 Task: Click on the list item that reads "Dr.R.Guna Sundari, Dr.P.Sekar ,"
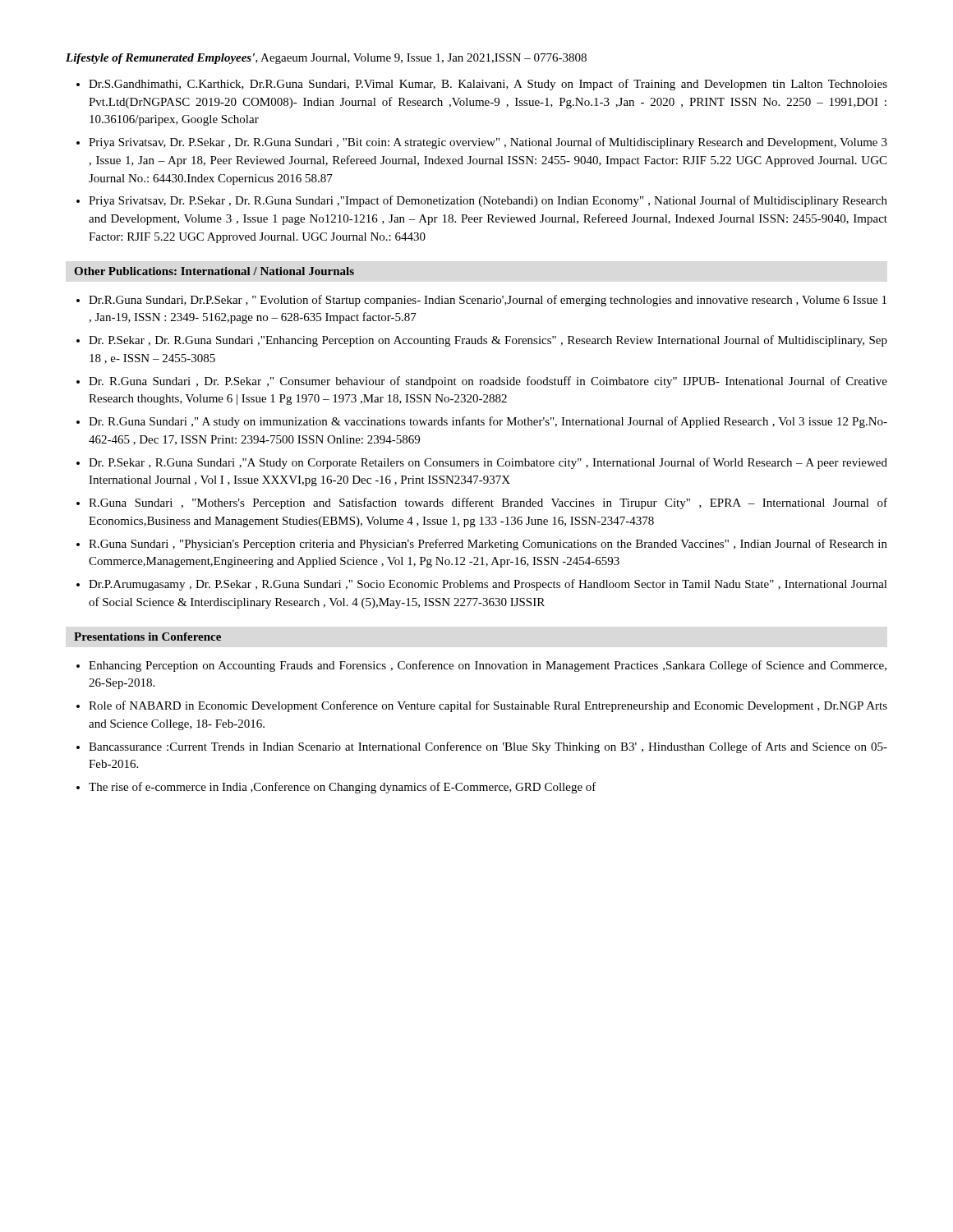pos(488,308)
